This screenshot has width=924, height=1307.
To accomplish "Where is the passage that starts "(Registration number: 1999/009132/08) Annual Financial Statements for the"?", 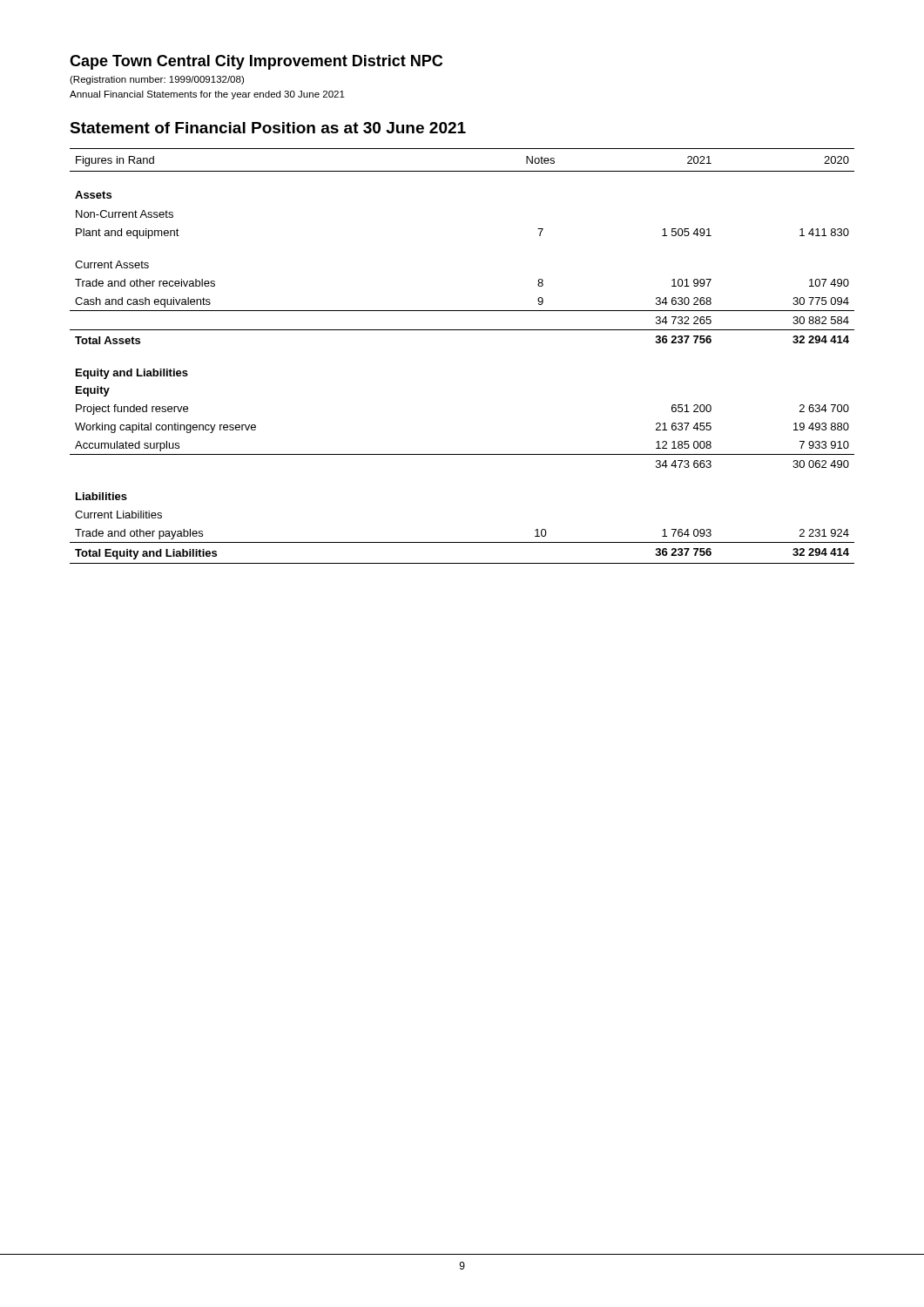I will tap(207, 87).
